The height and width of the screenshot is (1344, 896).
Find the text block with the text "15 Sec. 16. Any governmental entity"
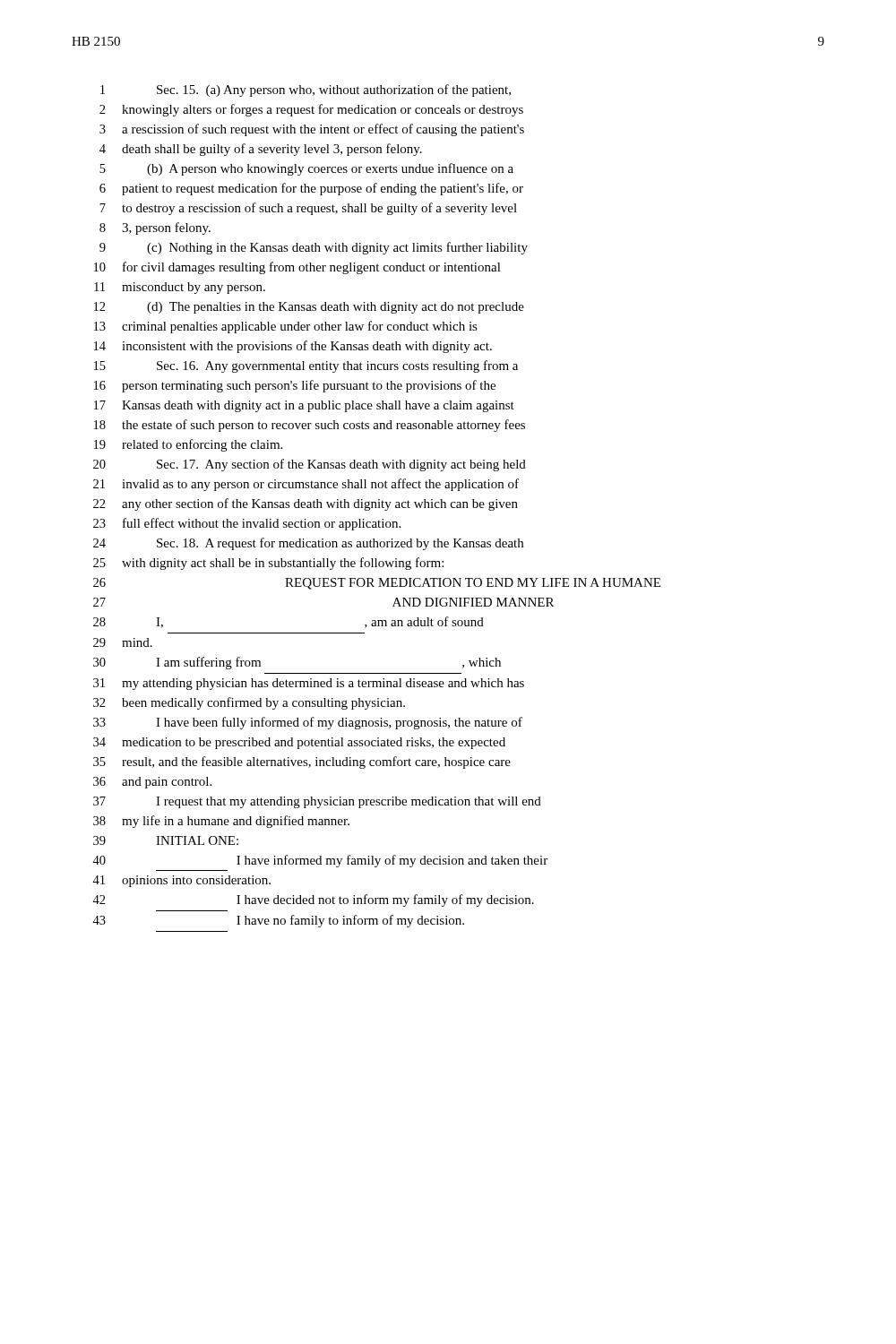click(x=448, y=406)
